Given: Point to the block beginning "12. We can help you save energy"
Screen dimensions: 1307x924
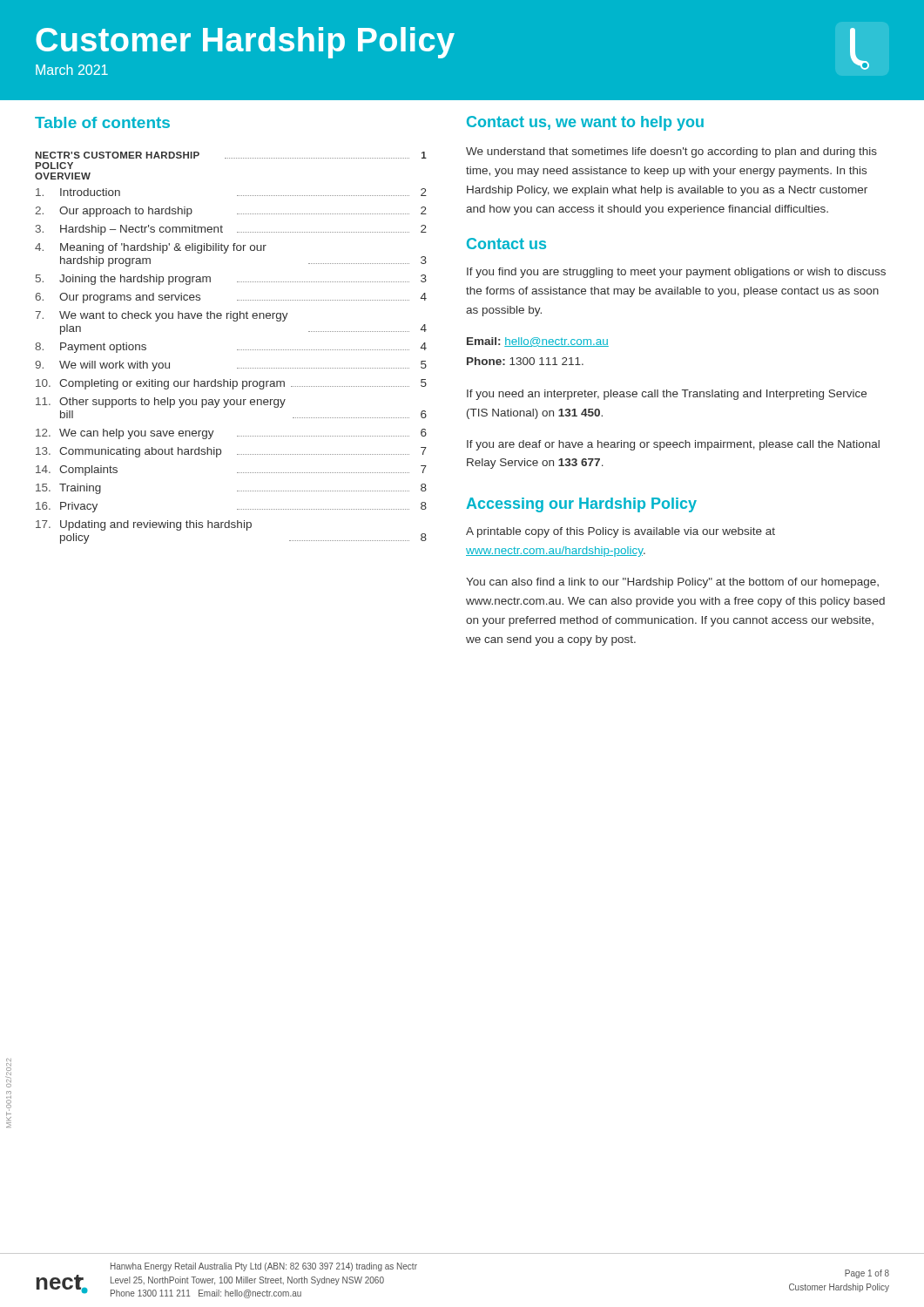Looking at the screenshot, I should [x=231, y=433].
